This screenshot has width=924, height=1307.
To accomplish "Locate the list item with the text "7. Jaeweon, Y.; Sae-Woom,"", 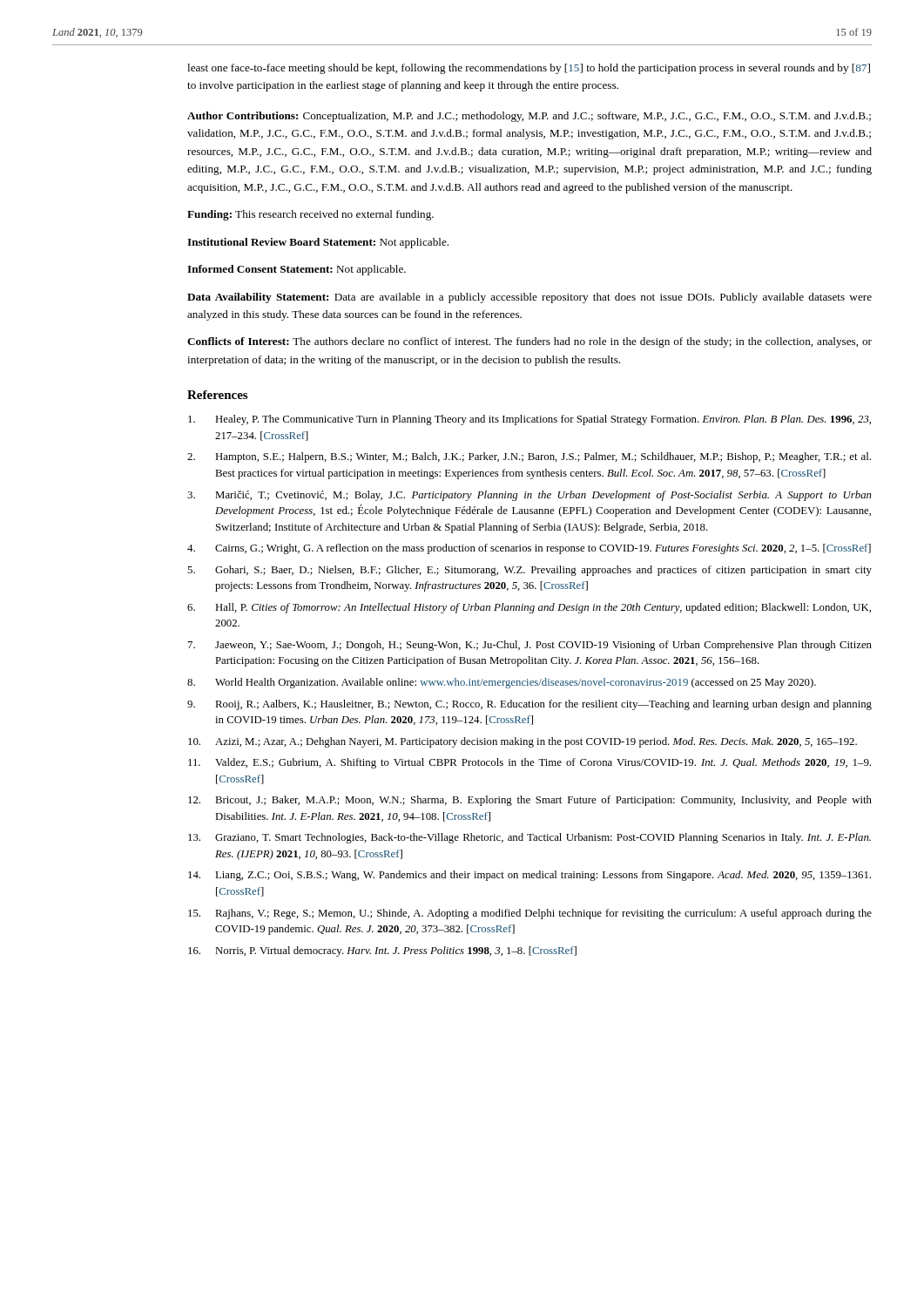I will click(529, 653).
